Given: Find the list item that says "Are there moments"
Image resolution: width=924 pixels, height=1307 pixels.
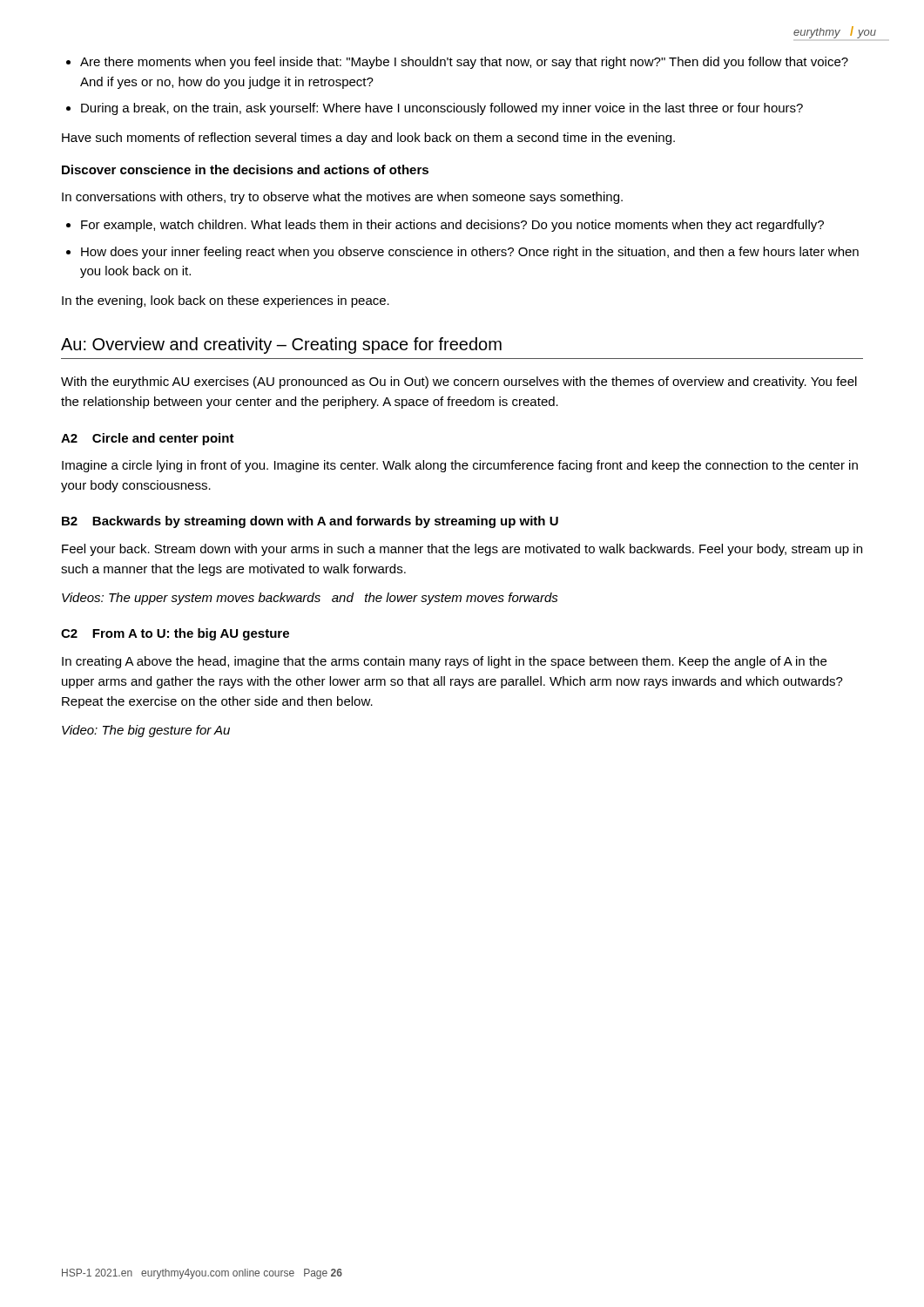Looking at the screenshot, I should (x=472, y=72).
